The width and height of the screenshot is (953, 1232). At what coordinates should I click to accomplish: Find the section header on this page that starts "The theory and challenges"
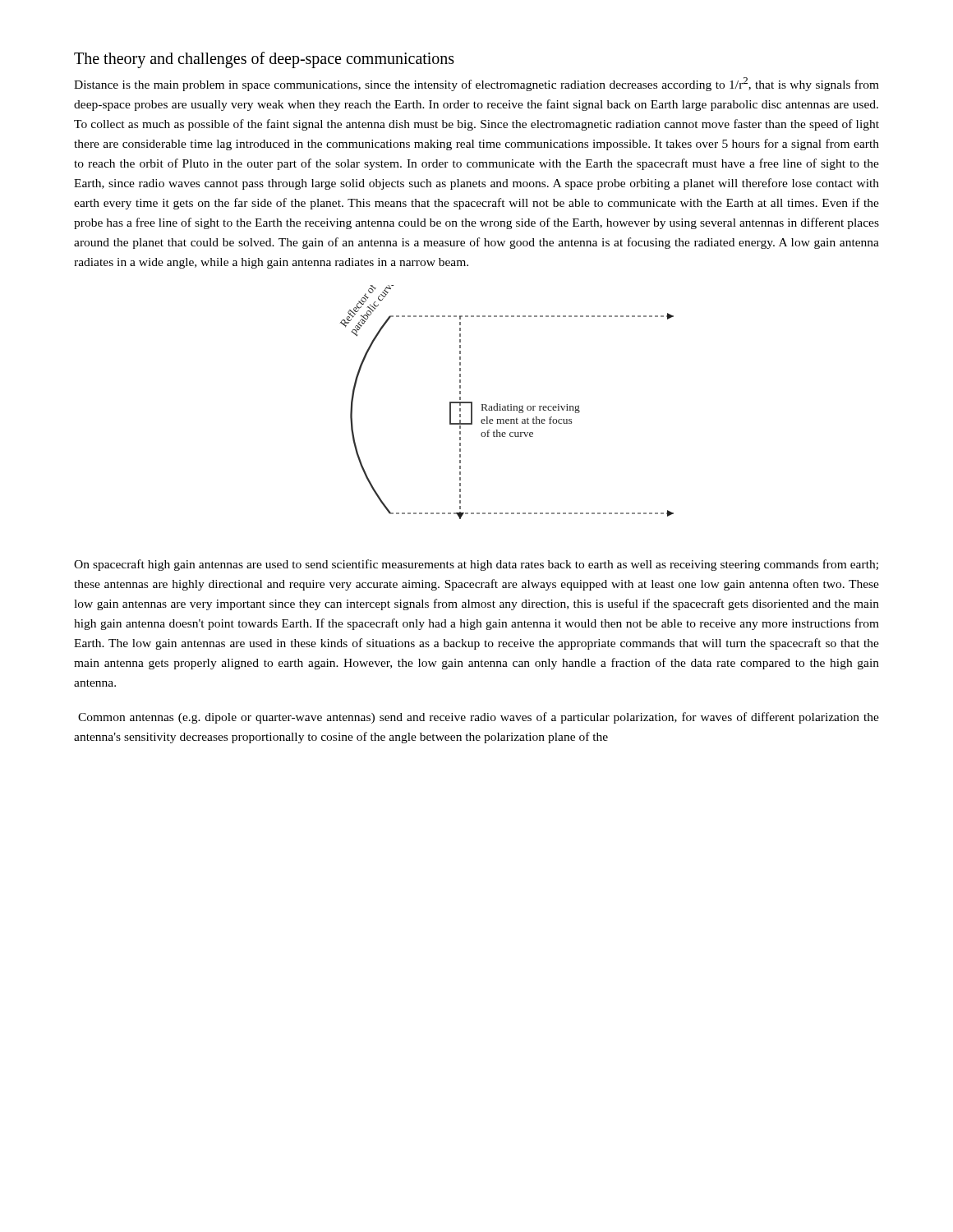264,58
